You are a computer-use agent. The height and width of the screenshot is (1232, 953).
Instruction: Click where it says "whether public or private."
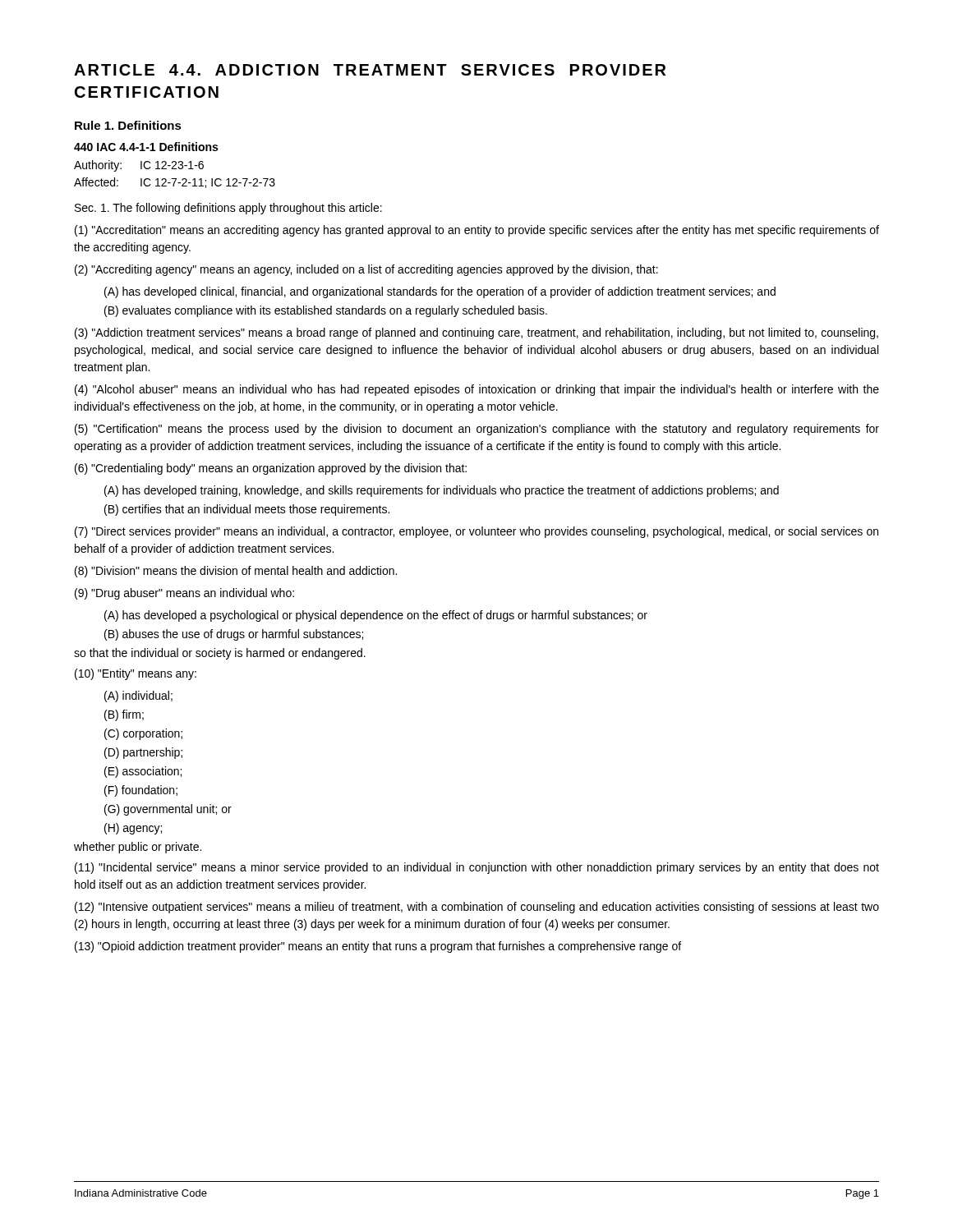pos(138,847)
